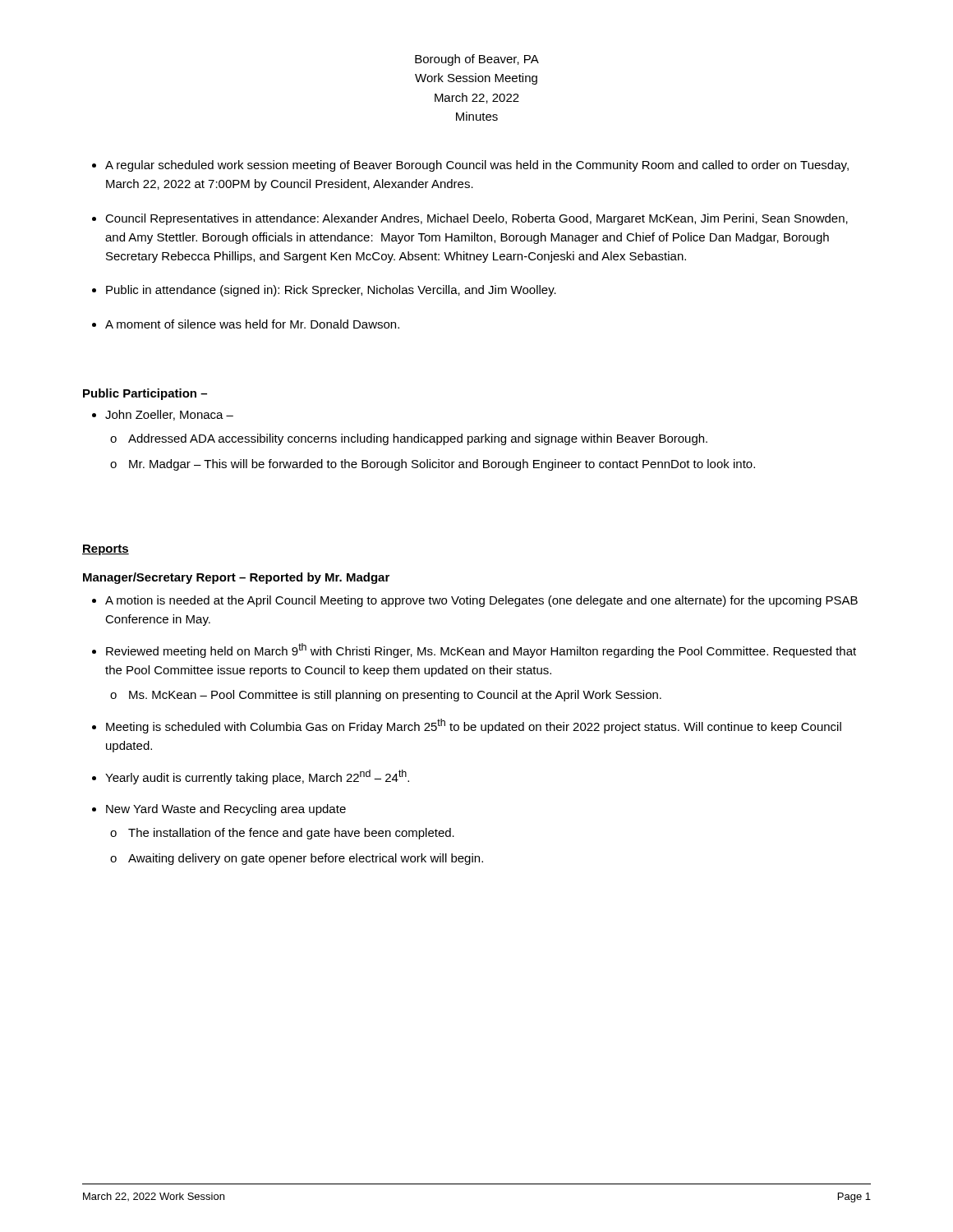
Task: Locate the region starting "Manager/Secretary Report – Reported by Mr. Madgar"
Action: pos(236,577)
